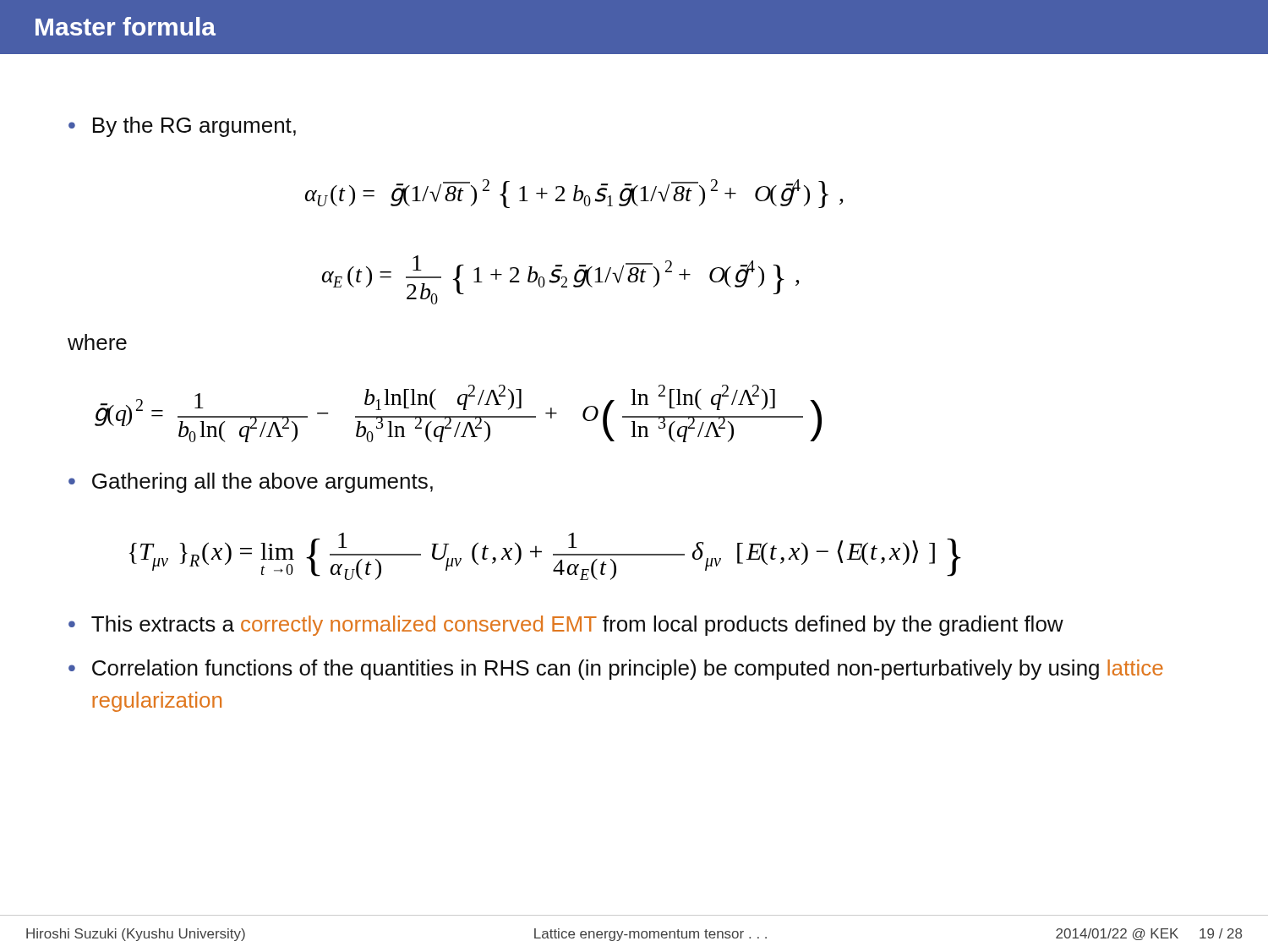Point to the region starting "• This extracts a correctly normalized conserved"
The height and width of the screenshot is (952, 1268).
pos(565,625)
